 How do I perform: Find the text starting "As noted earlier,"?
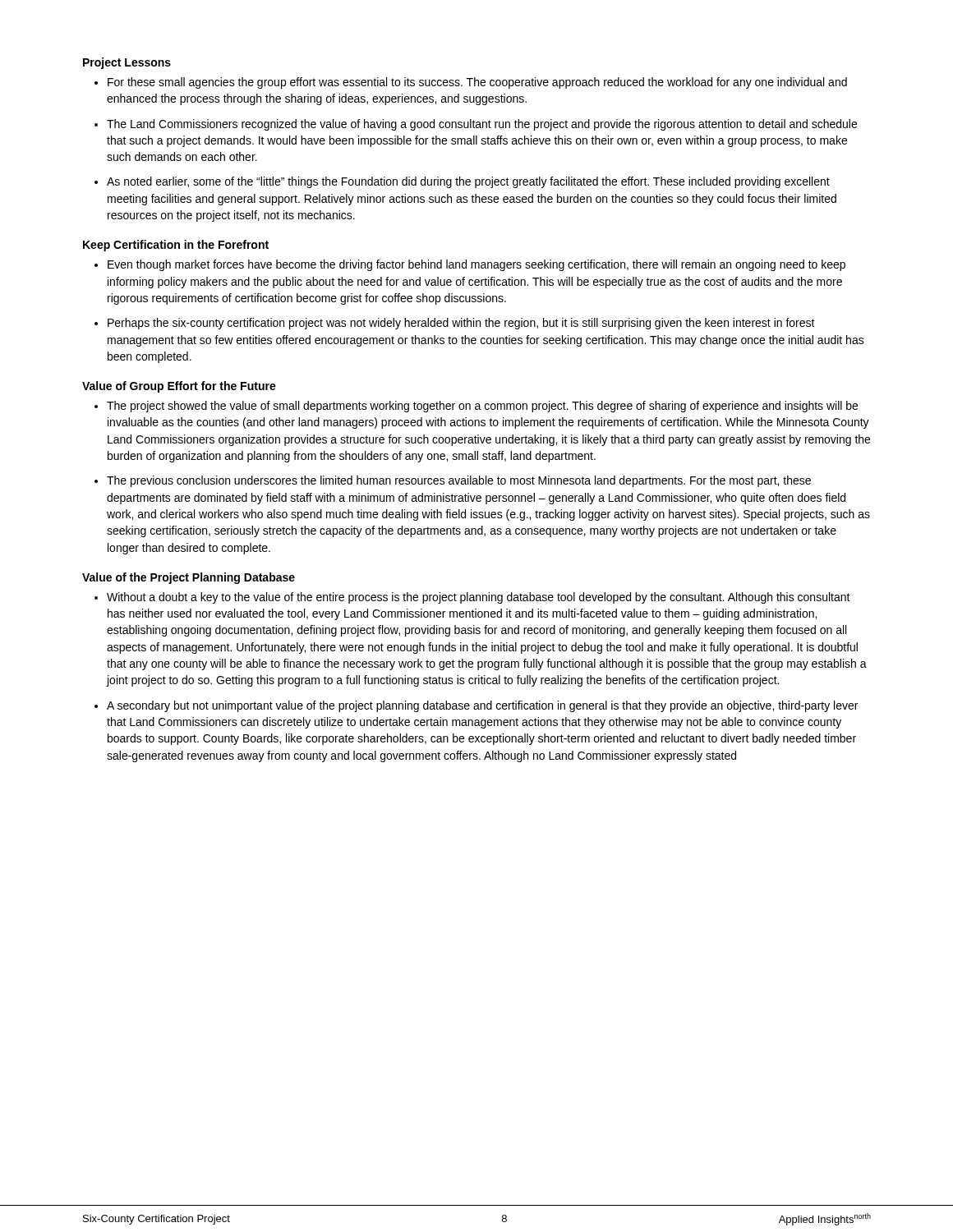click(x=472, y=199)
